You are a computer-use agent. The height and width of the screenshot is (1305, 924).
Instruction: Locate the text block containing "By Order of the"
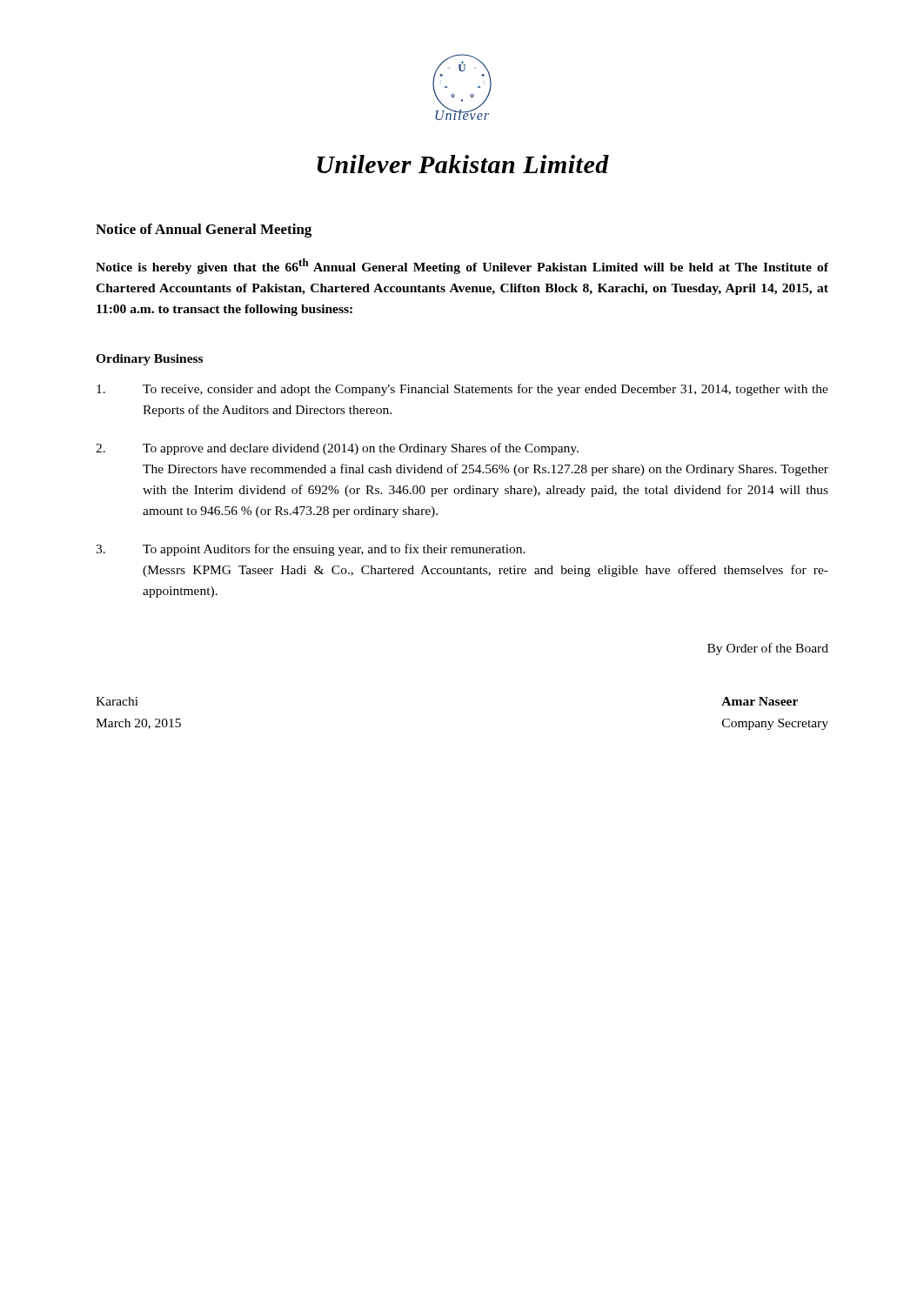768,648
